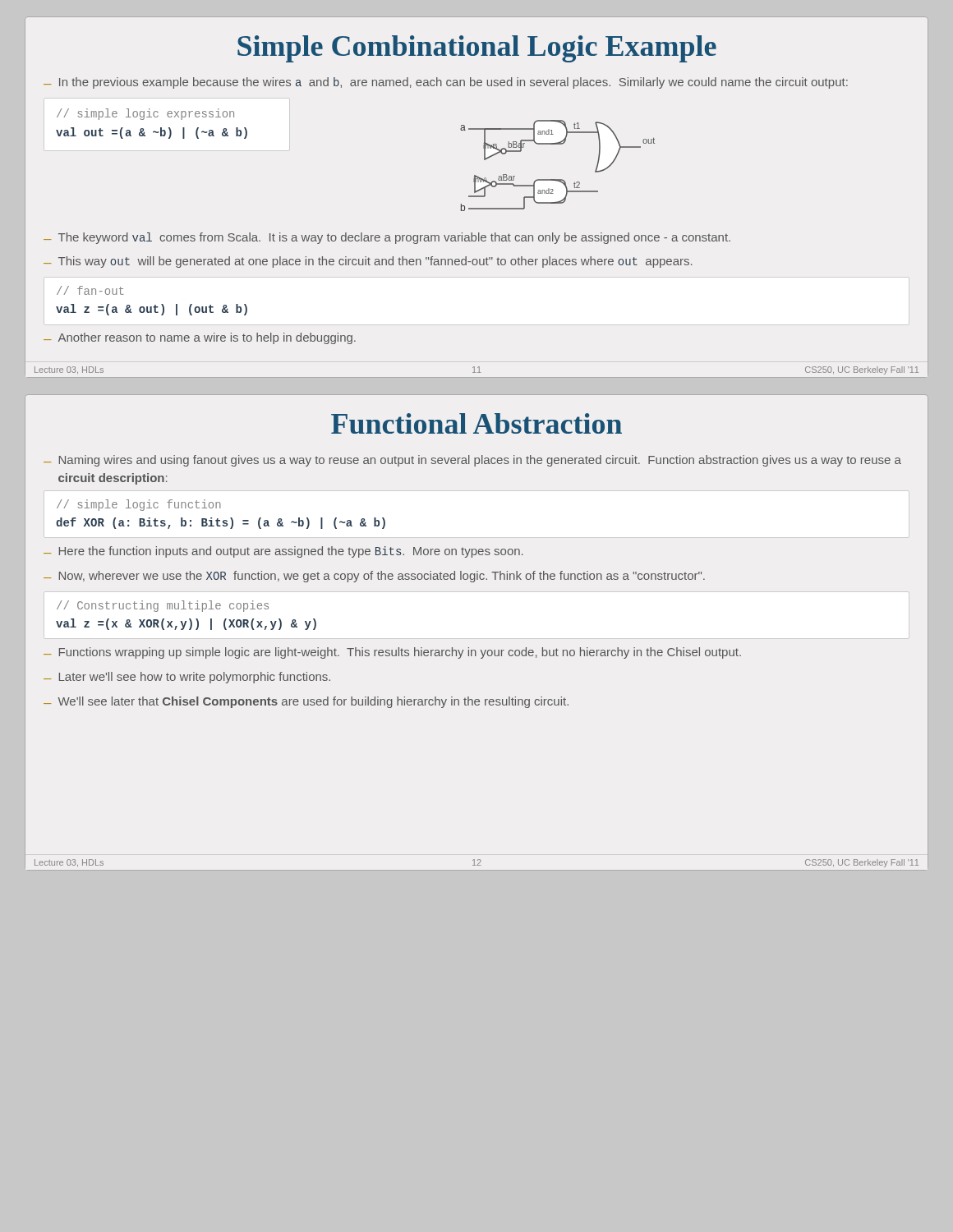Locate the title containing "Simple Combinational Logic"
This screenshot has height=1232, width=953.
click(x=476, y=46)
